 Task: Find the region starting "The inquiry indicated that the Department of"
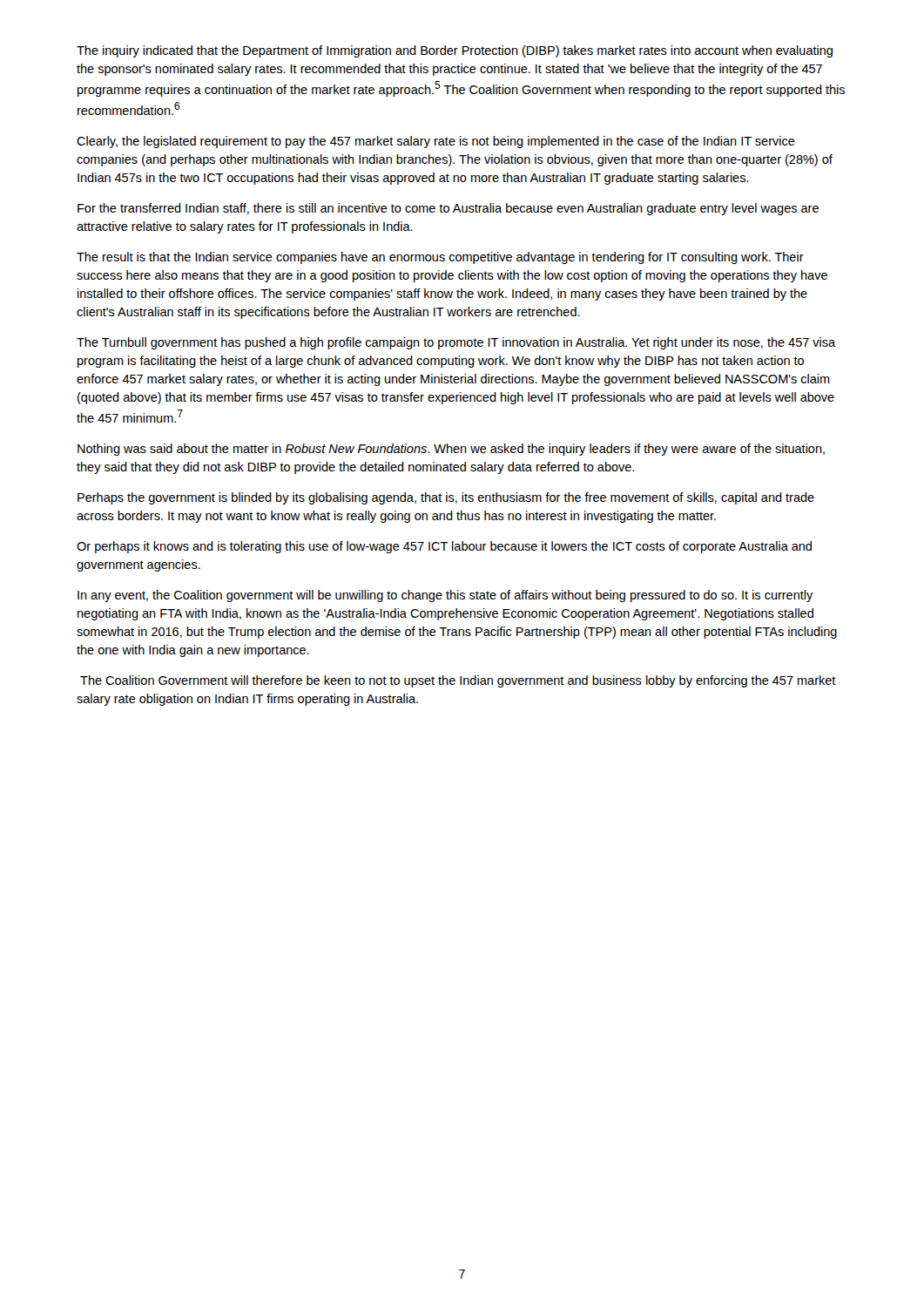(461, 80)
